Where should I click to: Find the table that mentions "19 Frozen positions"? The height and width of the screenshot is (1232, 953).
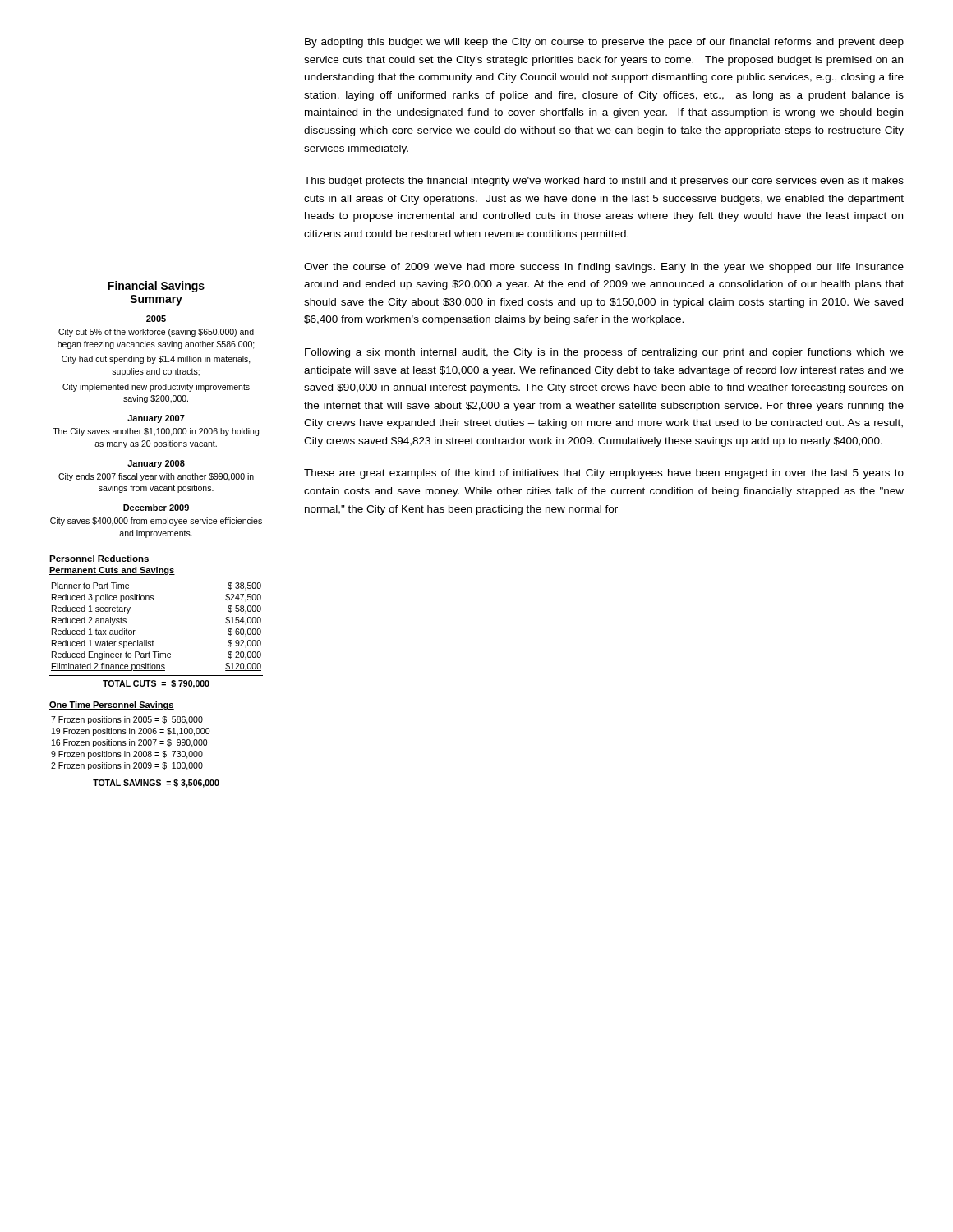point(156,751)
